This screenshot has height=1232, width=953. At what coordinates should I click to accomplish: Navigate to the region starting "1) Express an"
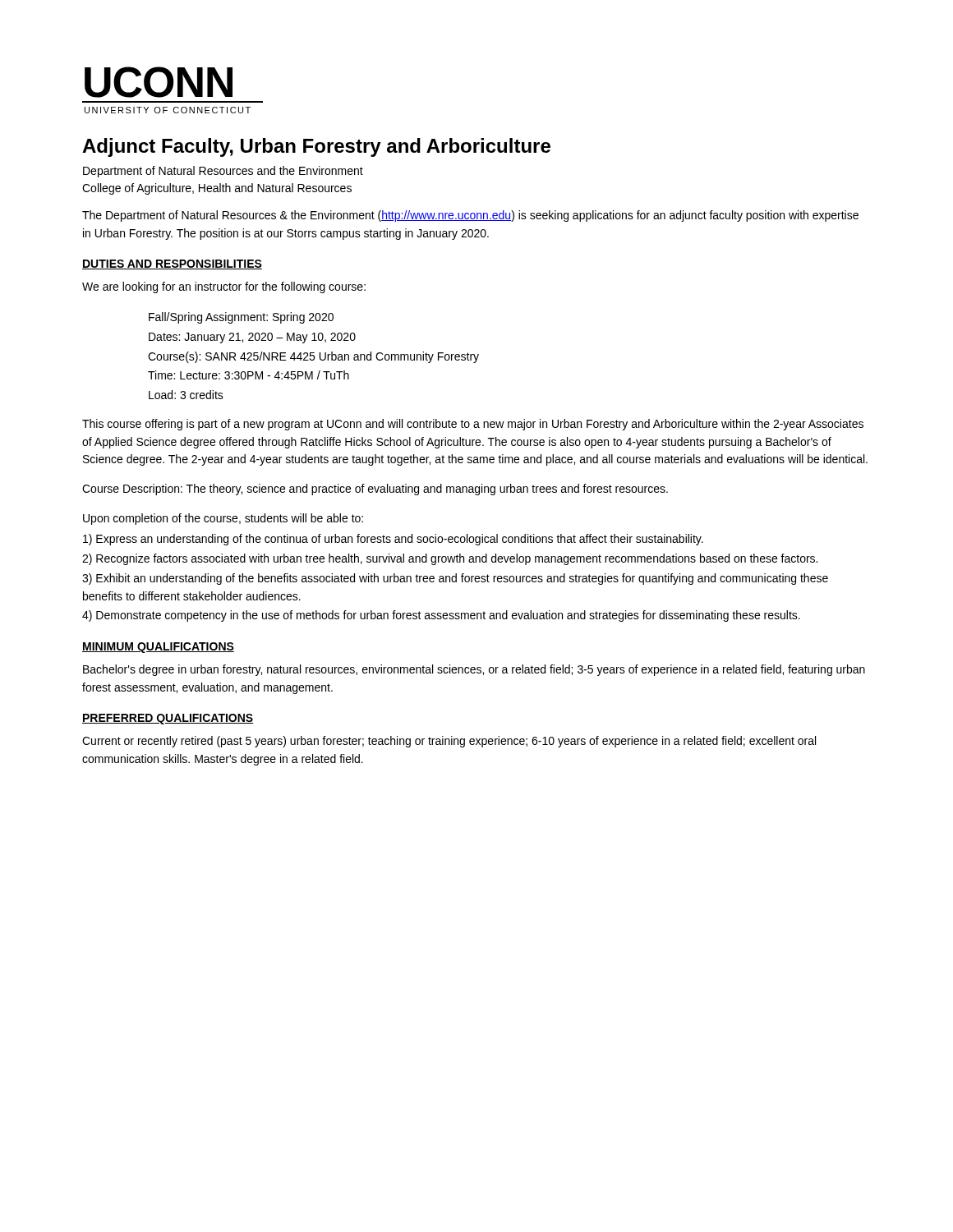476,540
